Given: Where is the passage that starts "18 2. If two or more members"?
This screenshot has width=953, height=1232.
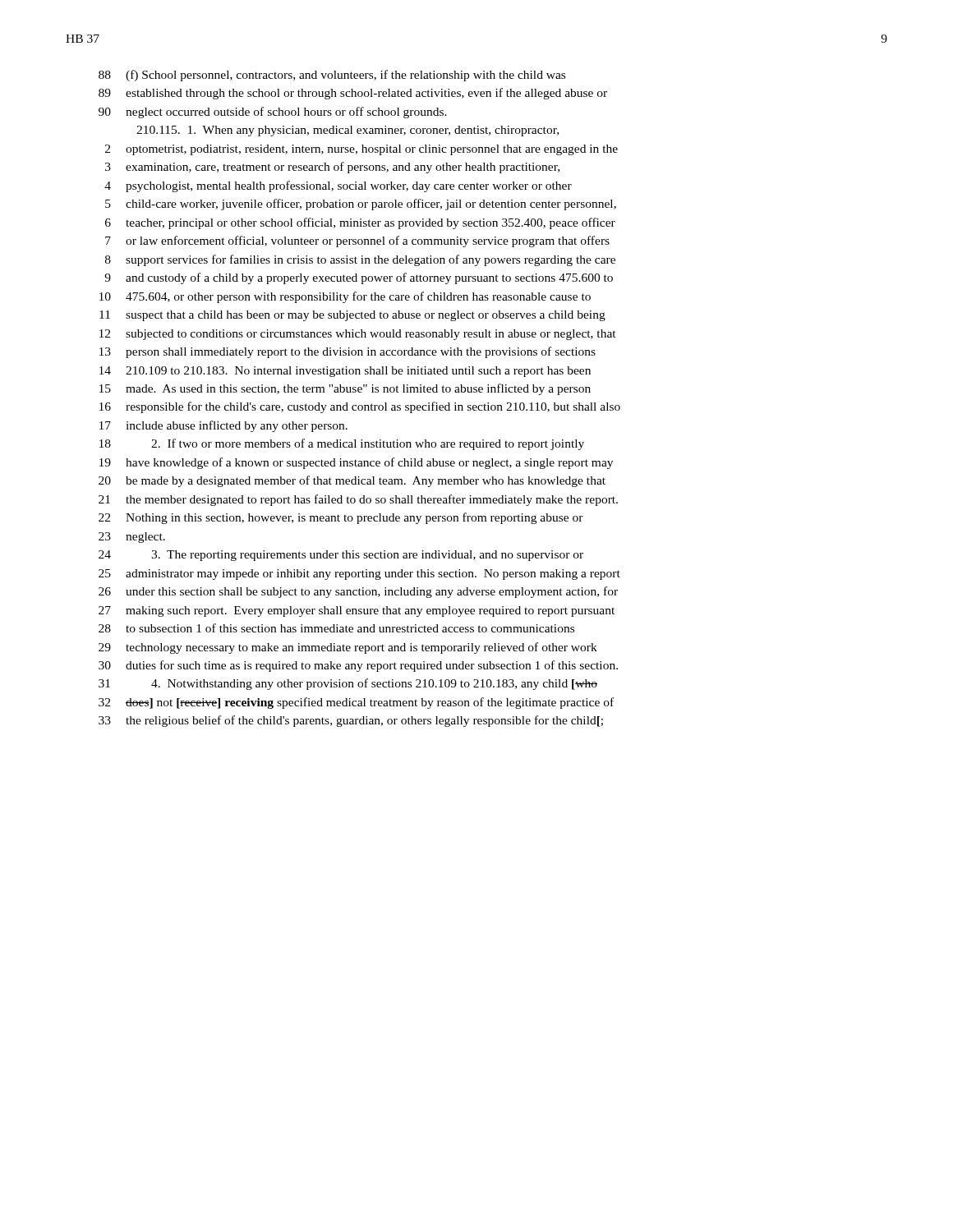Looking at the screenshot, I should click(476, 490).
